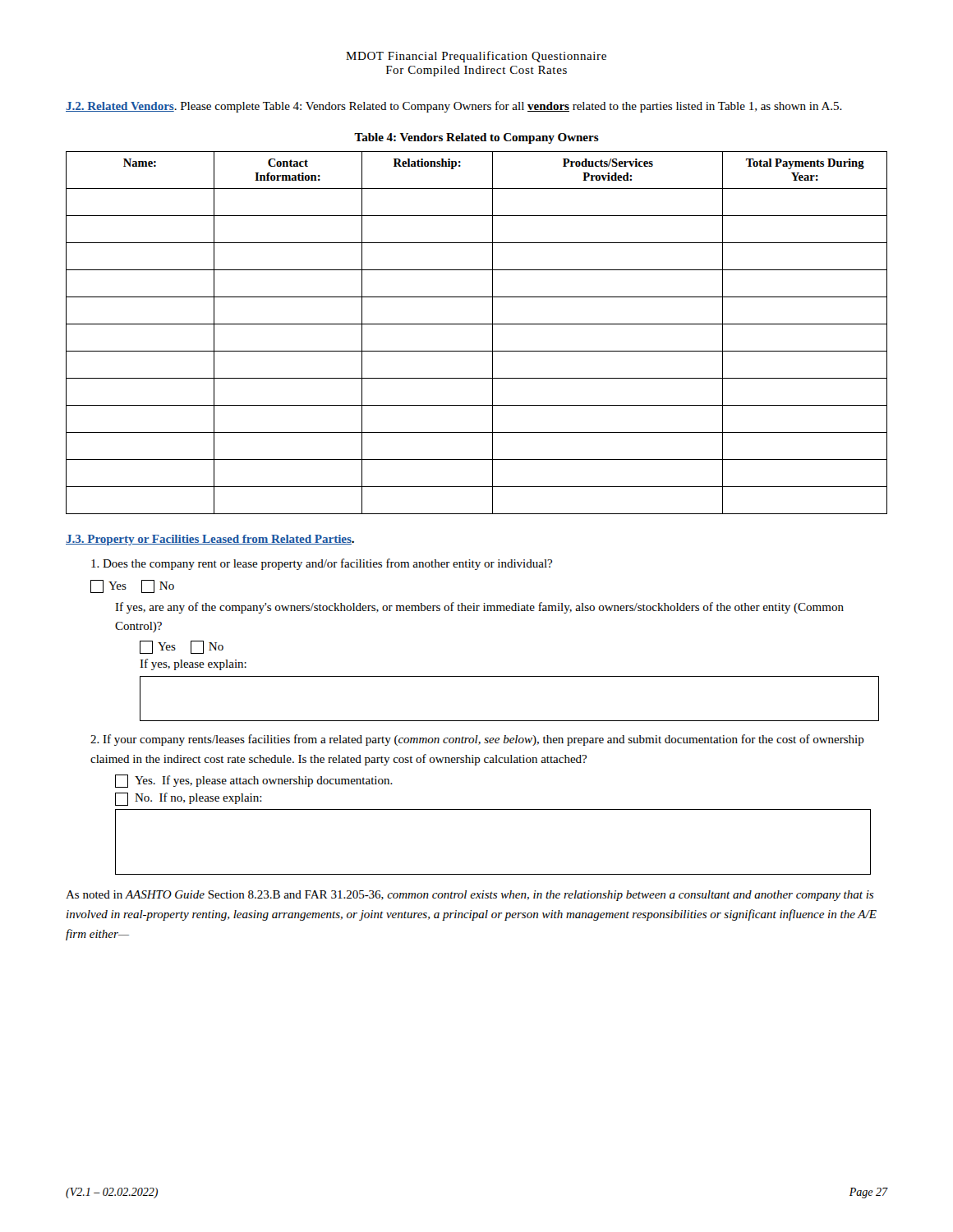Where is the passage that starts "If your company rents/leases facilities from a"?
This screenshot has width=953, height=1232.
[477, 749]
